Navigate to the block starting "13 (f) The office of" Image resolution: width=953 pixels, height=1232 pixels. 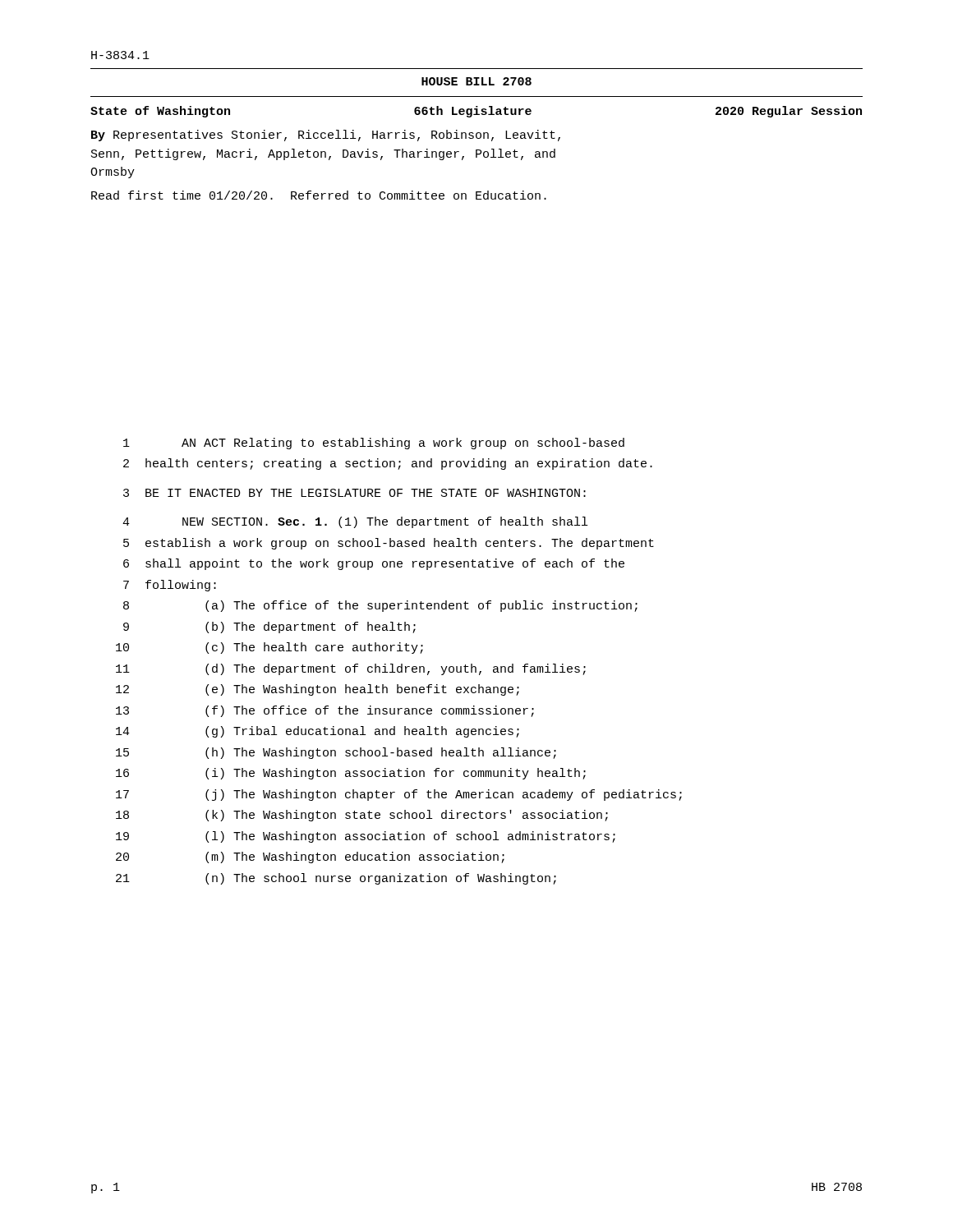(x=476, y=711)
